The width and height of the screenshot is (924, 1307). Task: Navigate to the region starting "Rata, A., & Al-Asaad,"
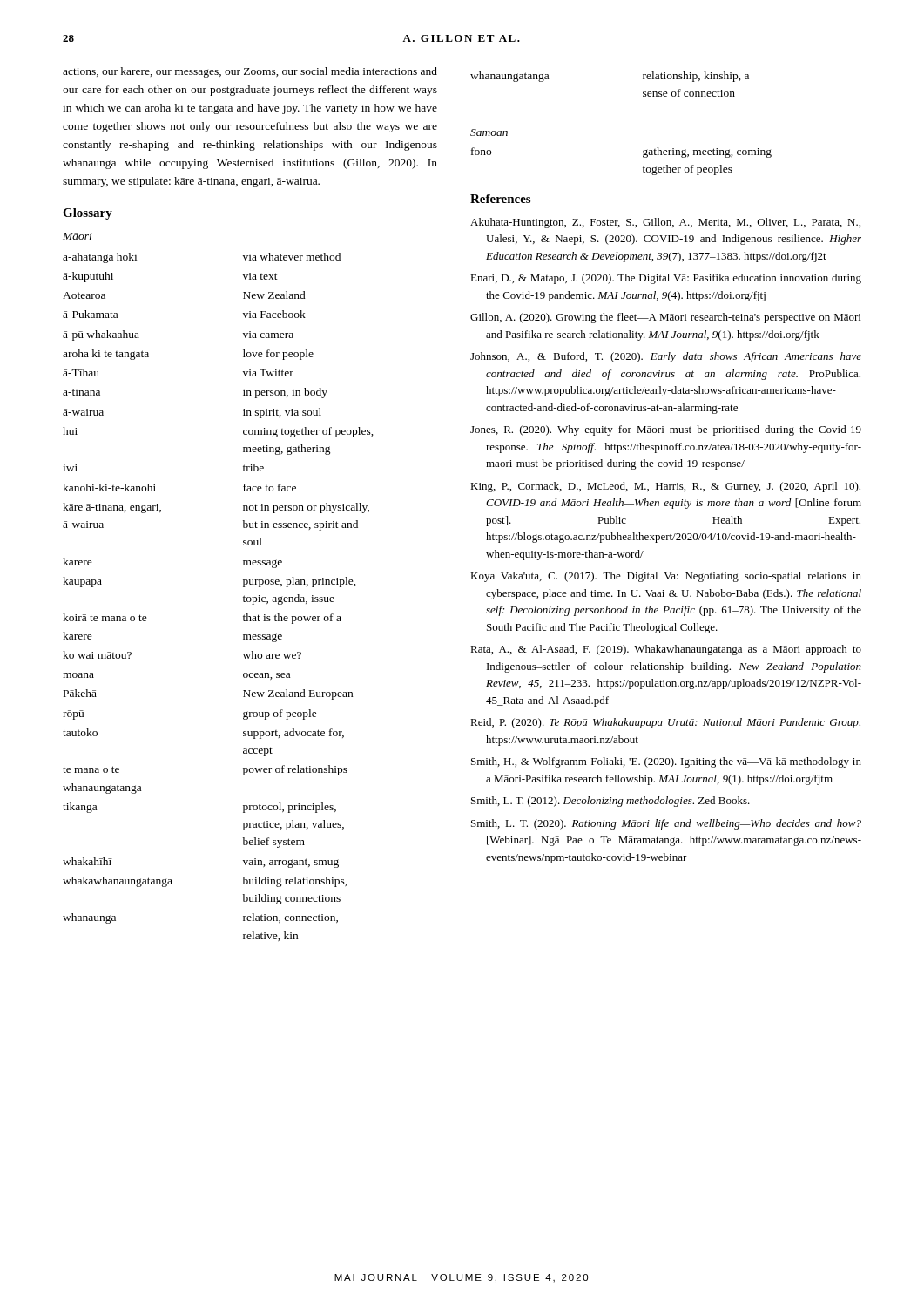click(666, 674)
